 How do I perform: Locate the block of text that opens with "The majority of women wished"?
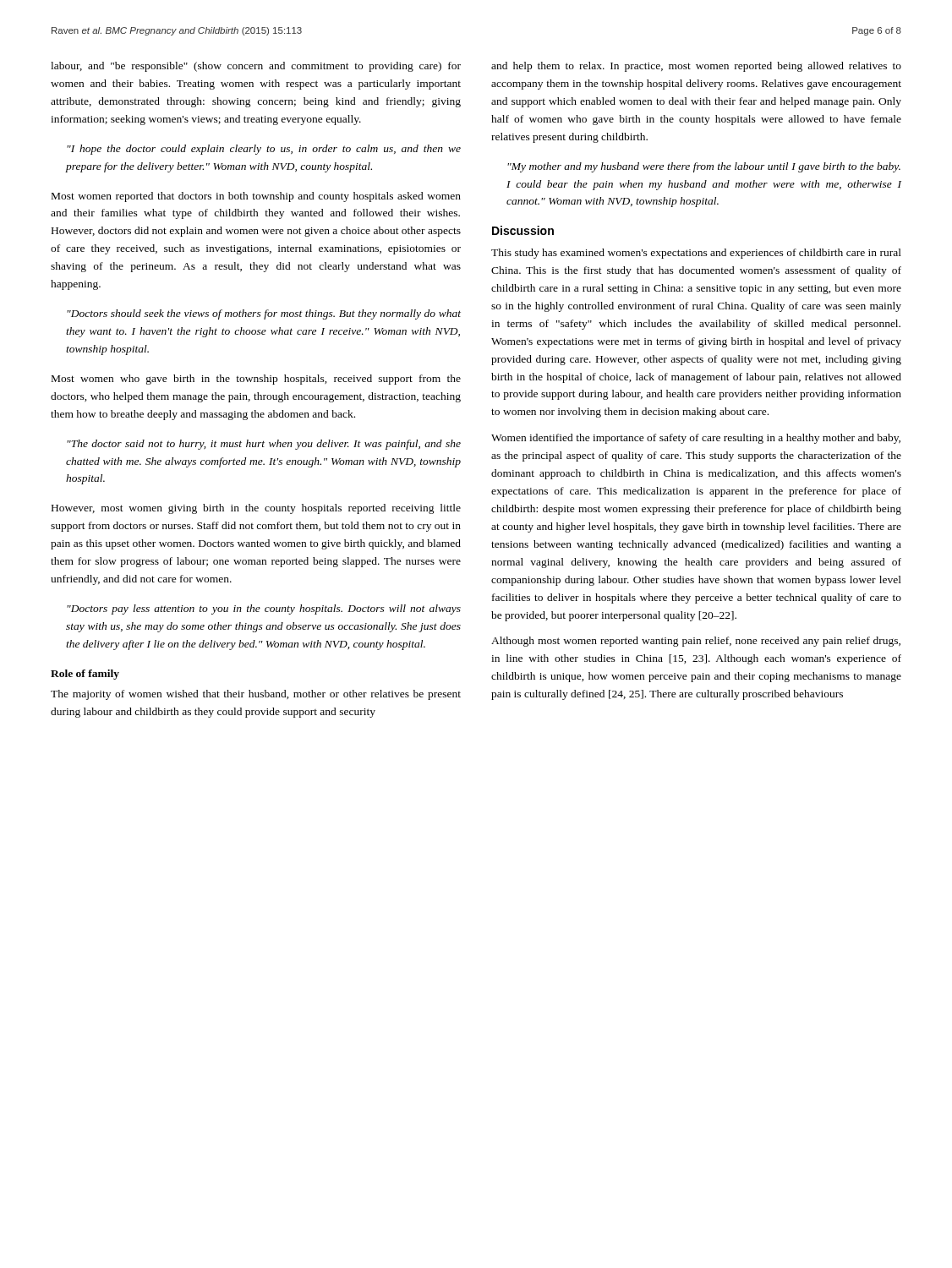(x=256, y=703)
